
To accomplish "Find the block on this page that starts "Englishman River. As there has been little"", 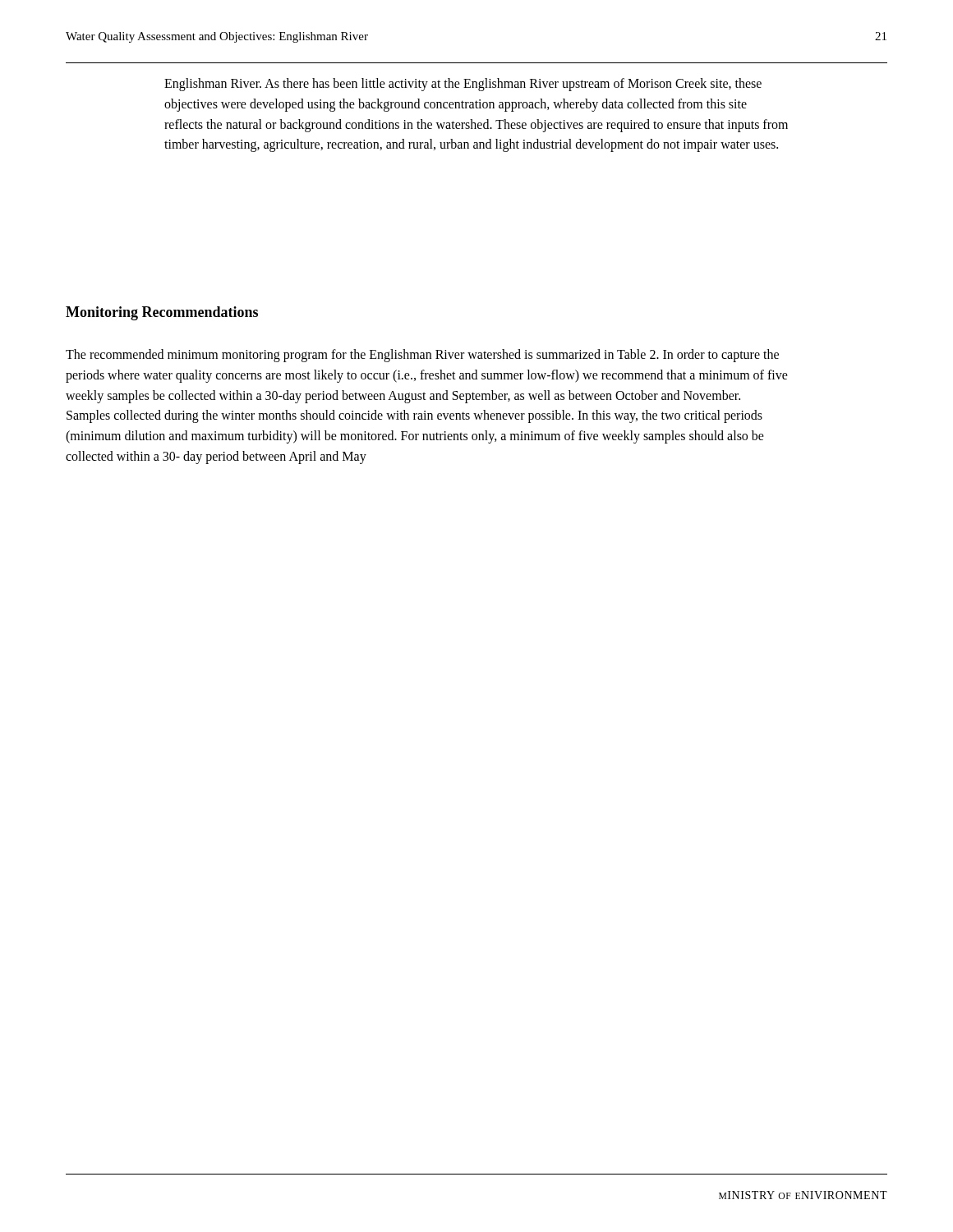I will point(476,114).
